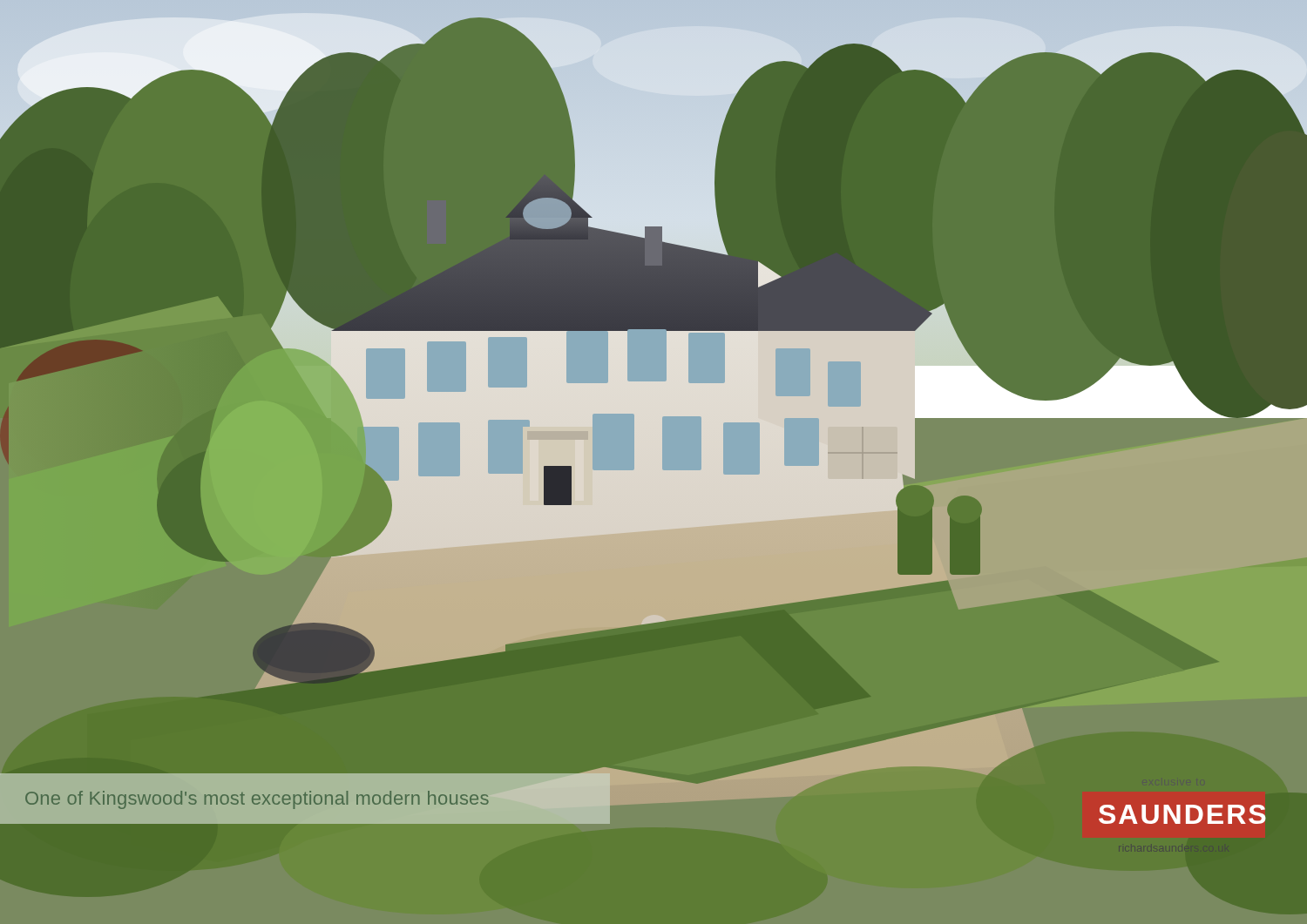
Task: Find the photo
Action: pos(654,462)
